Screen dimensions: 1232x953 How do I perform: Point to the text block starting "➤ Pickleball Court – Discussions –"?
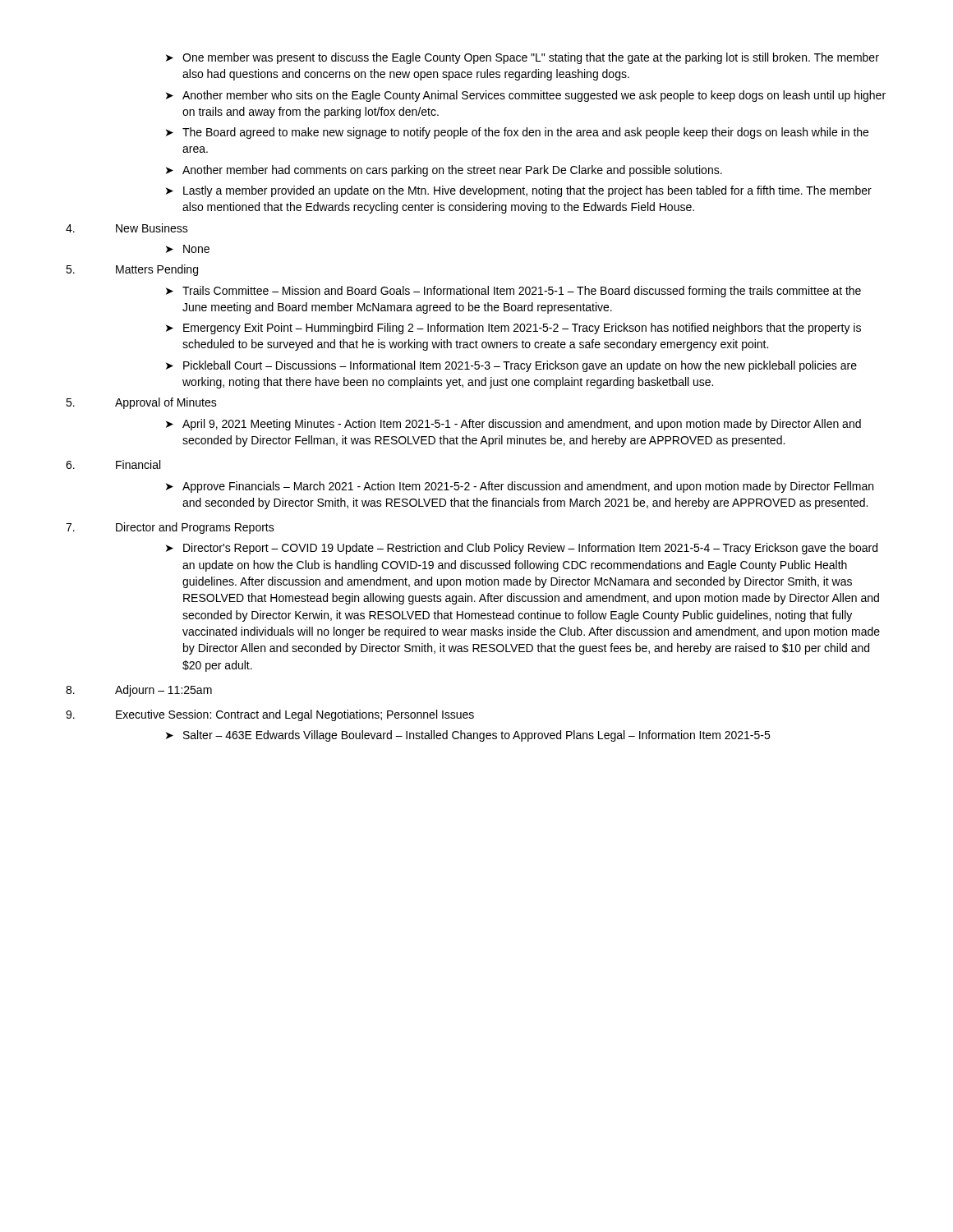pyautogui.click(x=526, y=374)
